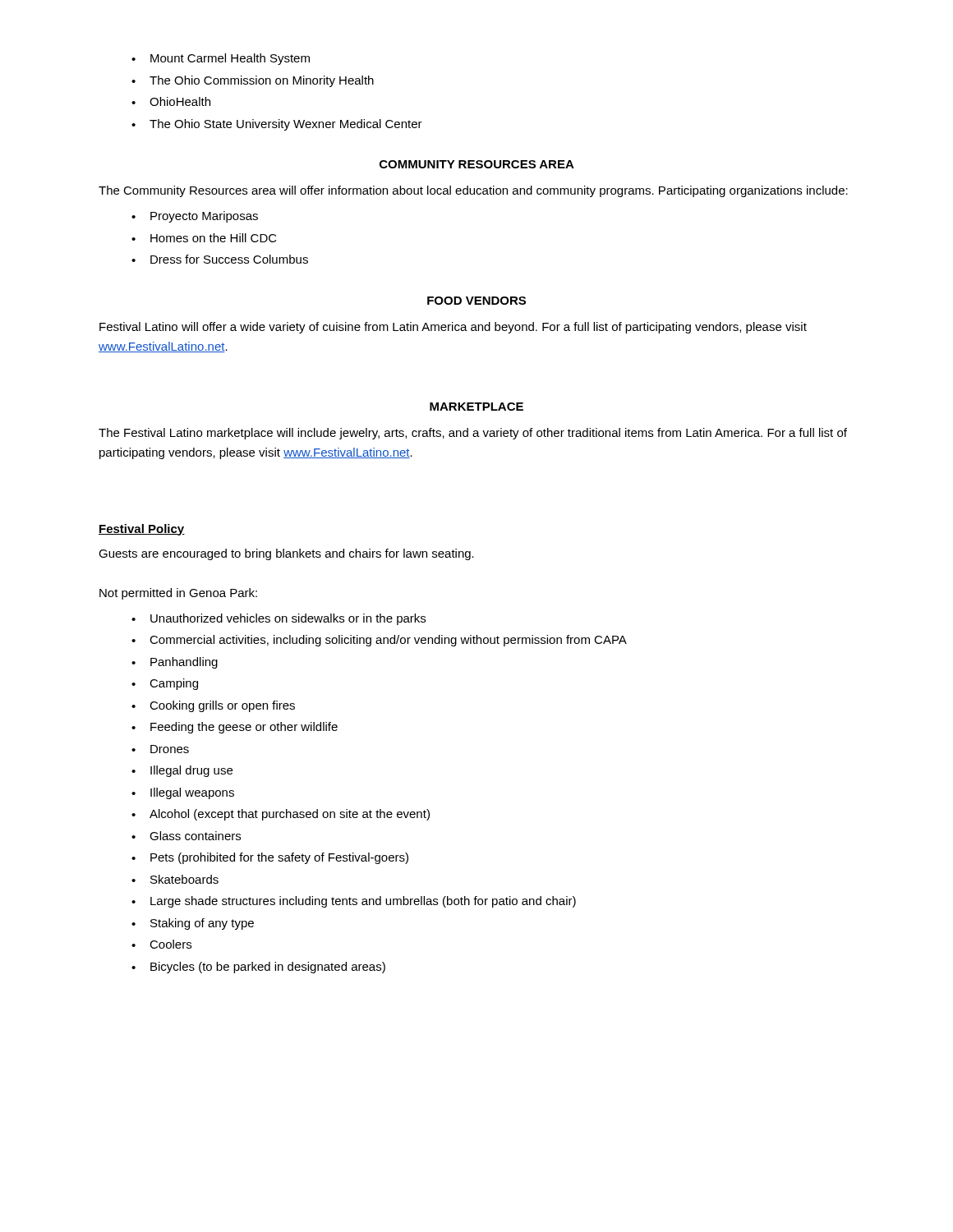
Task: Click the passage that begins "• Dress for"
Action: point(220,260)
